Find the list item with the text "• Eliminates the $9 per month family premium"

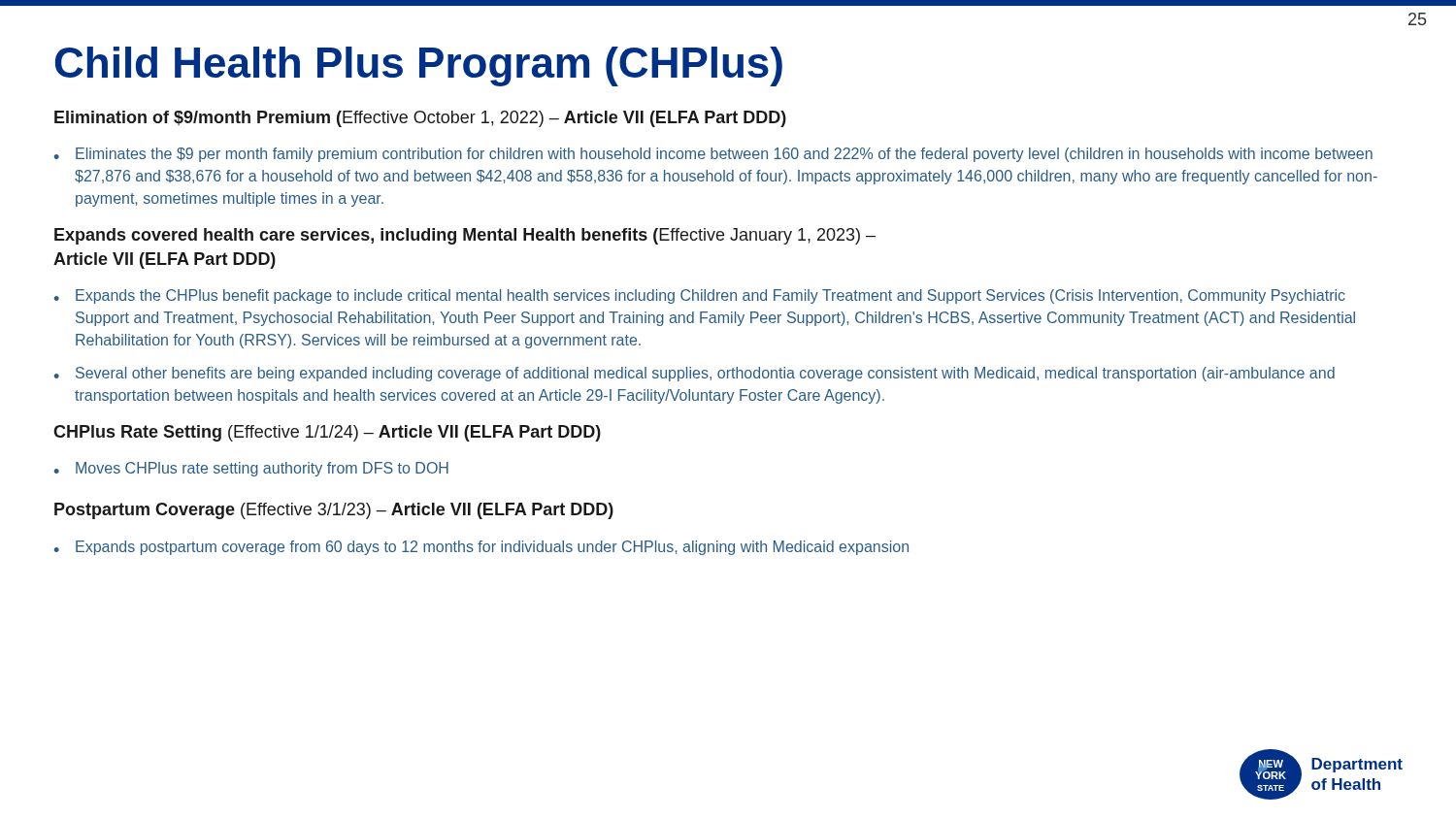728,176
